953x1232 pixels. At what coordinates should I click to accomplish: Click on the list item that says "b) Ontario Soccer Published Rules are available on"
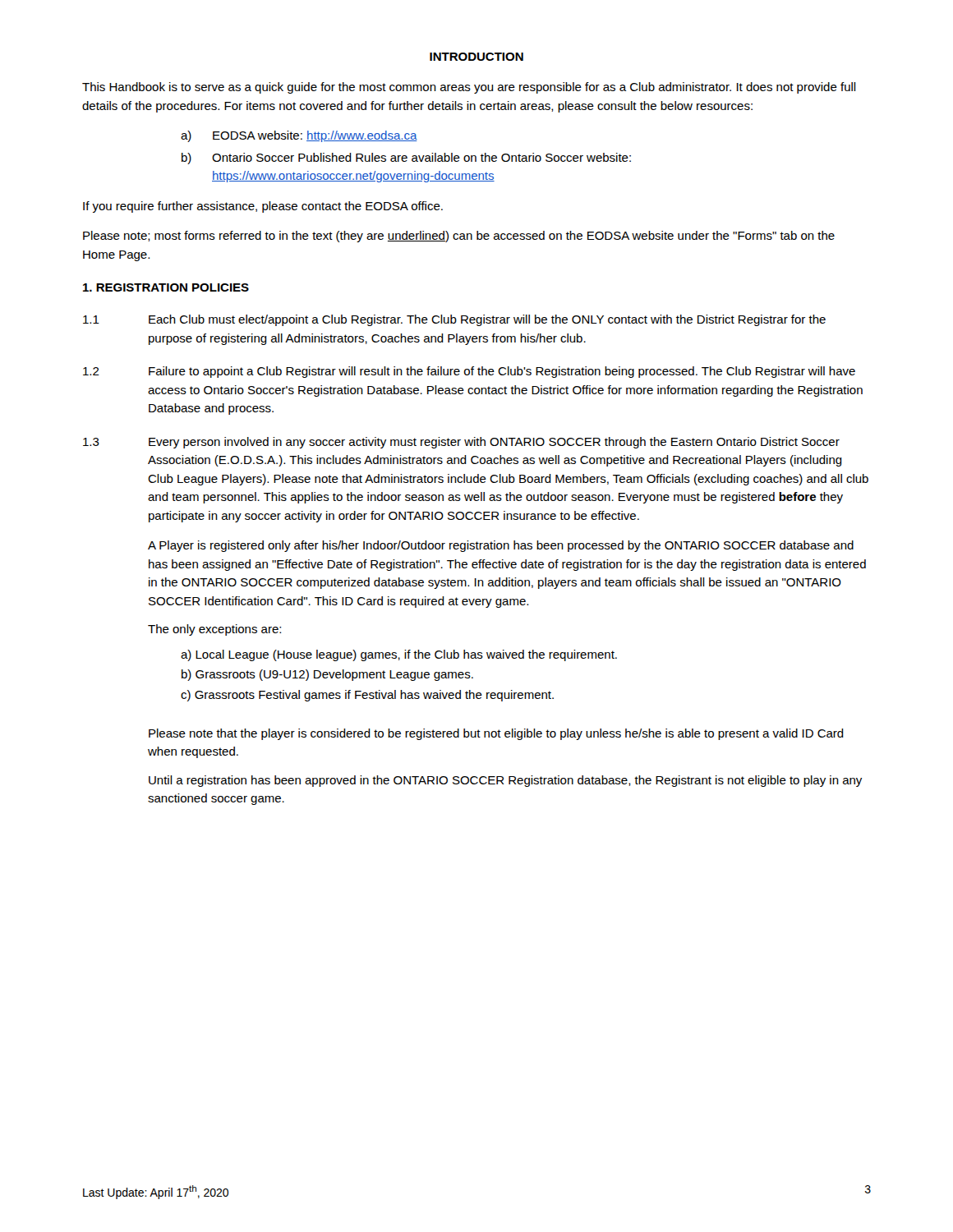406,167
